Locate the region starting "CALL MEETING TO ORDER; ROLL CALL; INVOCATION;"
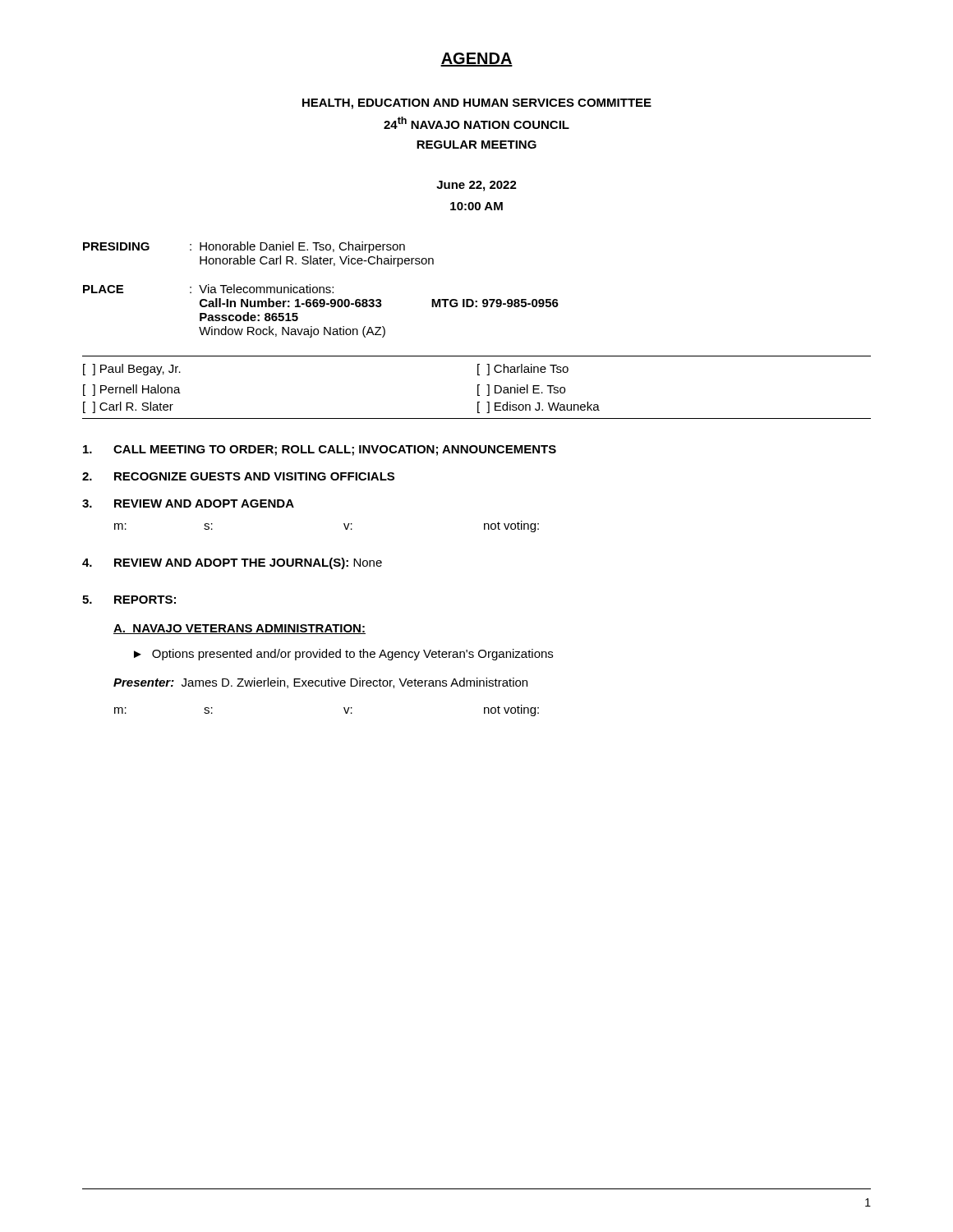This screenshot has width=953, height=1232. point(319,449)
